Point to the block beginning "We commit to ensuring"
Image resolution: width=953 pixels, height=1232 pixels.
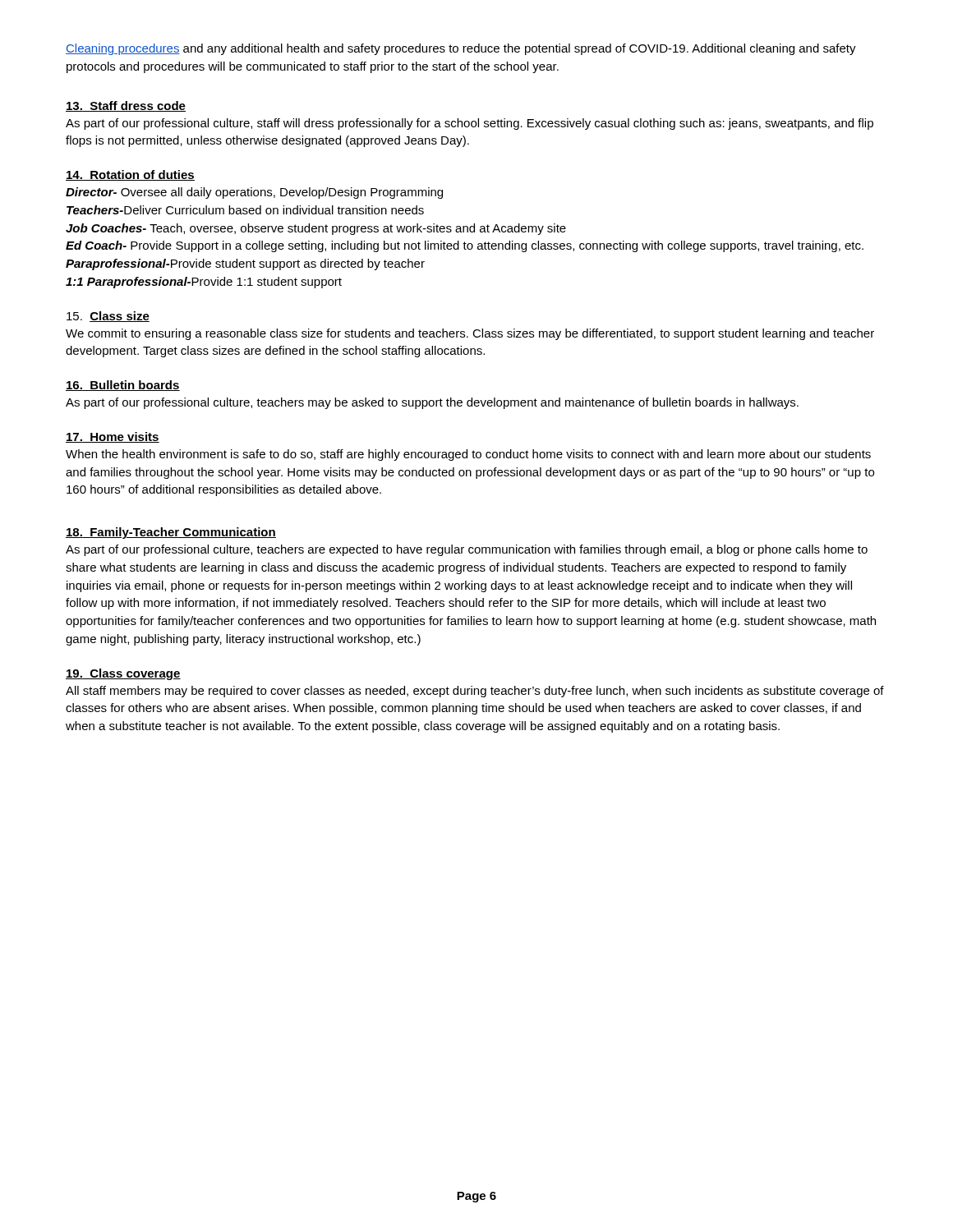(x=470, y=342)
